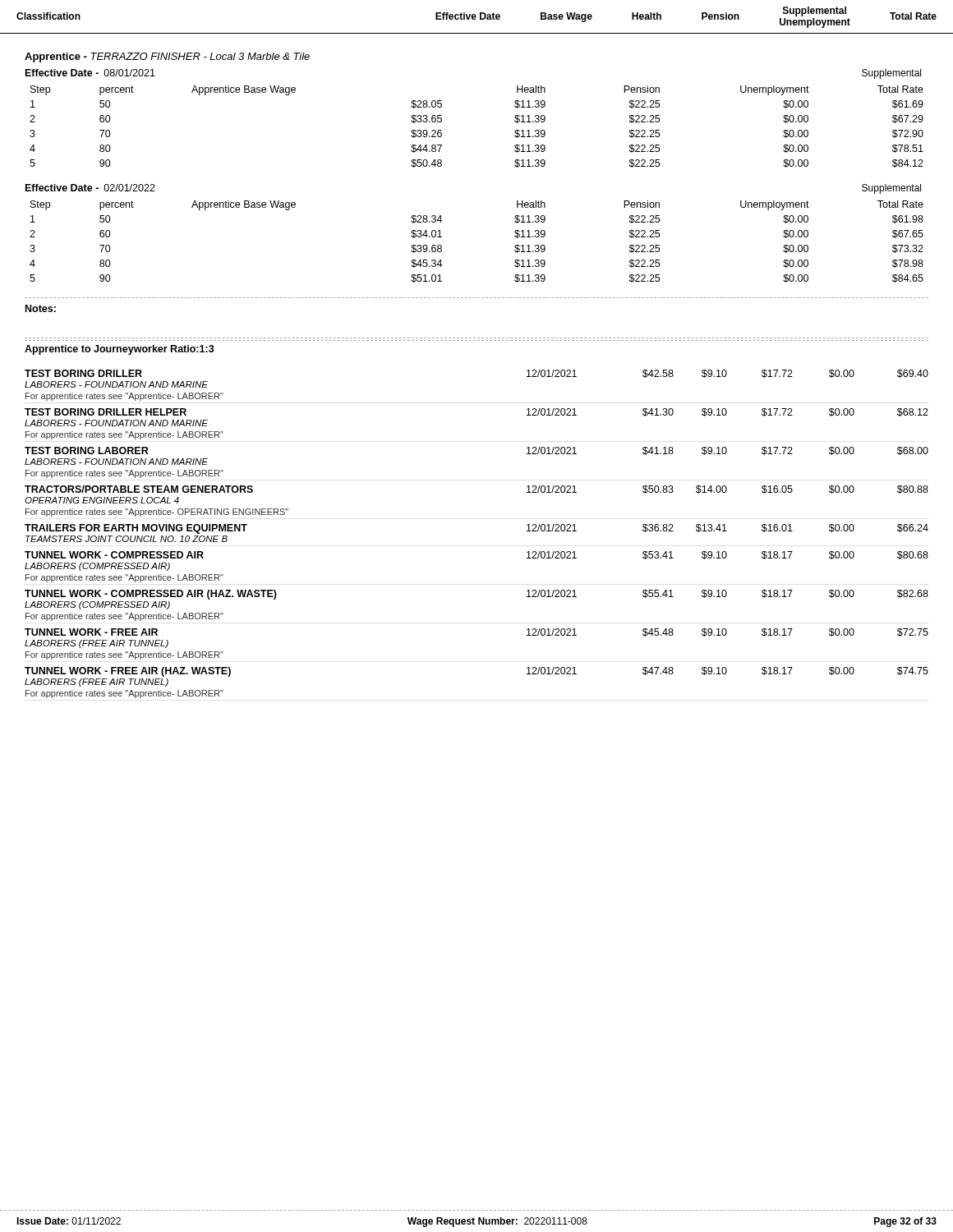
Task: Select the table that reads "TEST BORING DRILLER HELPER LABORERS"
Action: coord(476,423)
